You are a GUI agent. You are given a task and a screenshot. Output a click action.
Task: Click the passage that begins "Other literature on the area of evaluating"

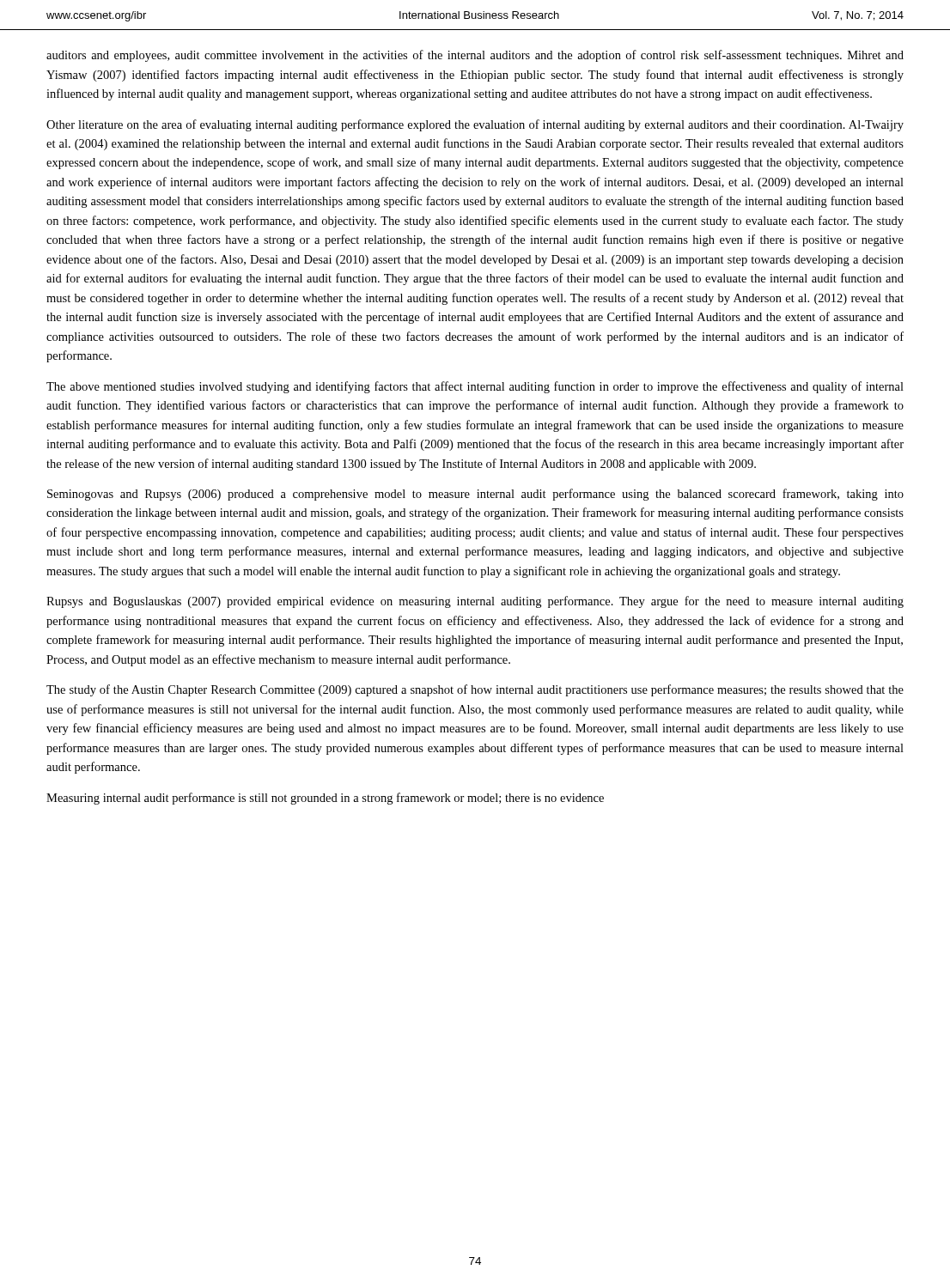click(x=475, y=240)
